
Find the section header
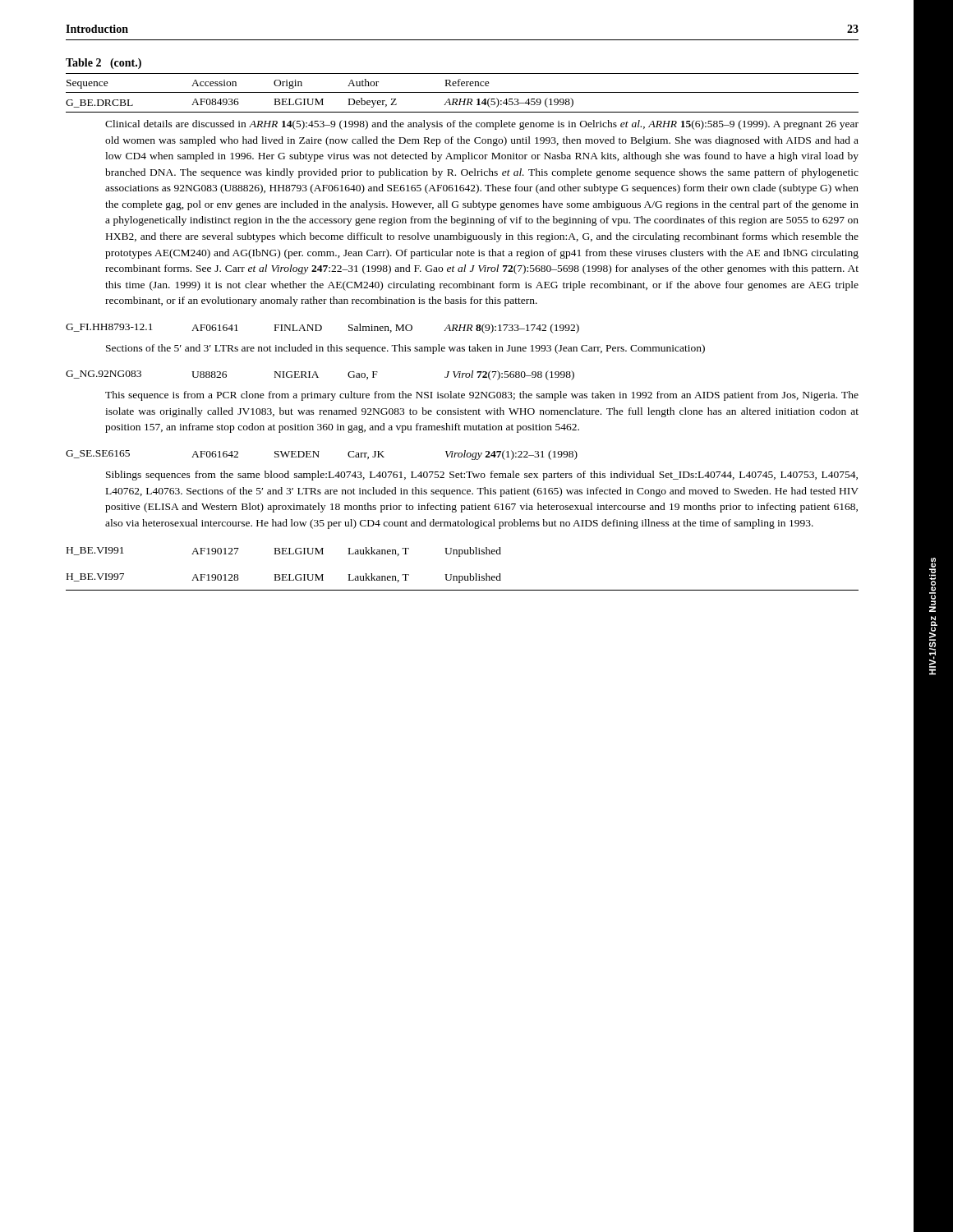point(104,63)
